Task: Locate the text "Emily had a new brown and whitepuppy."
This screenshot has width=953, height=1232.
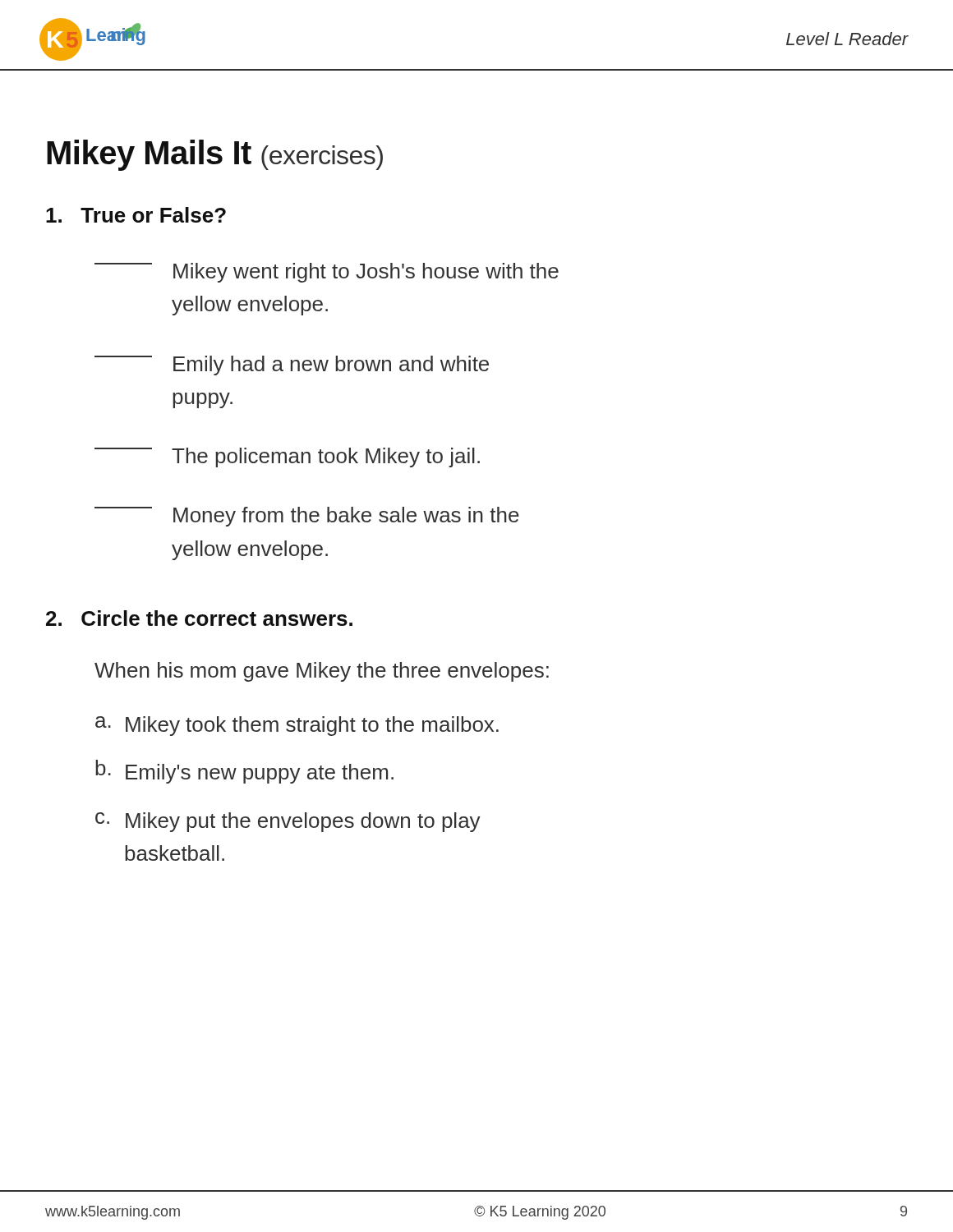Action: 292,380
